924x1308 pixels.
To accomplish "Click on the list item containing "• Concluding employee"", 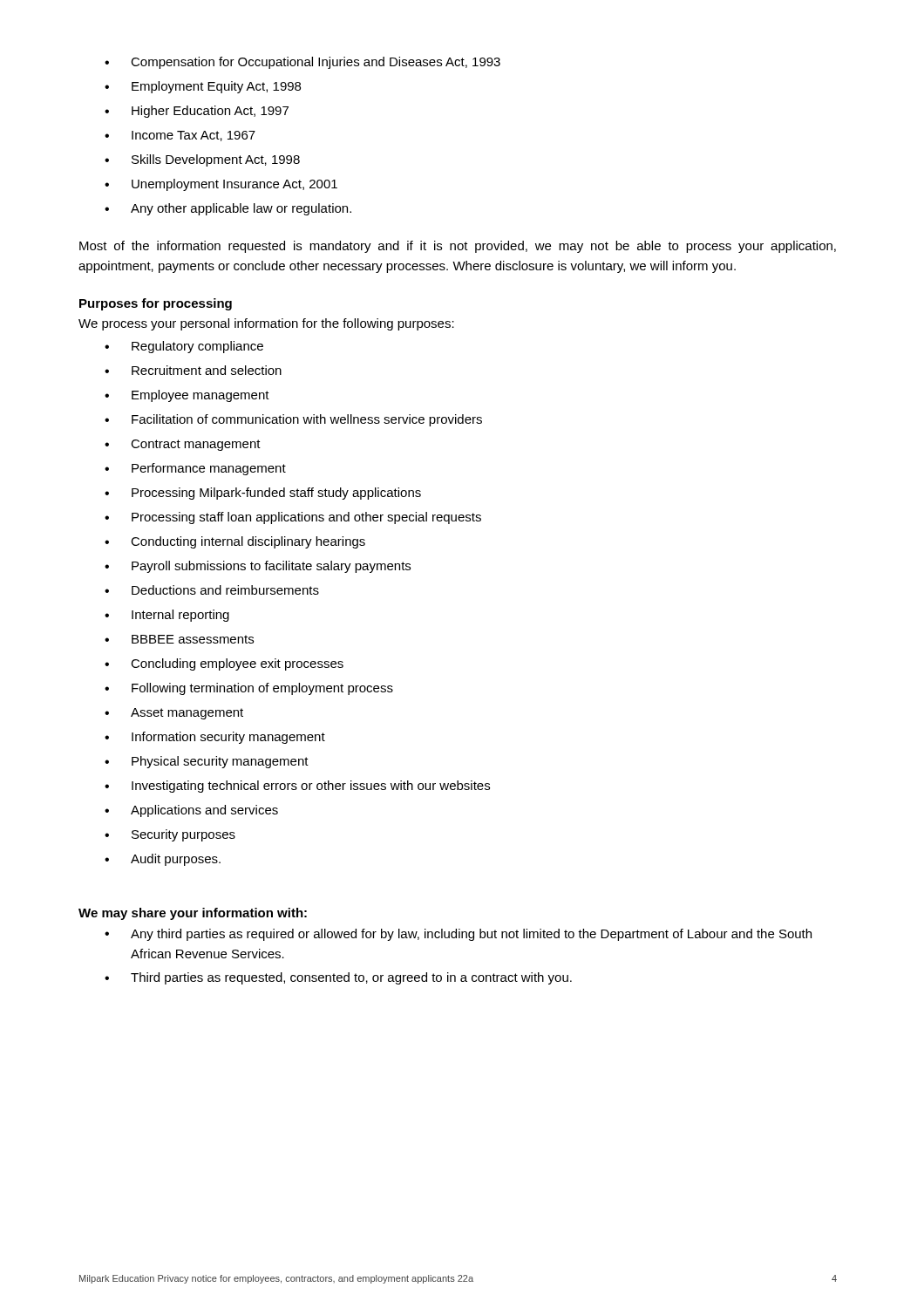I will click(224, 664).
